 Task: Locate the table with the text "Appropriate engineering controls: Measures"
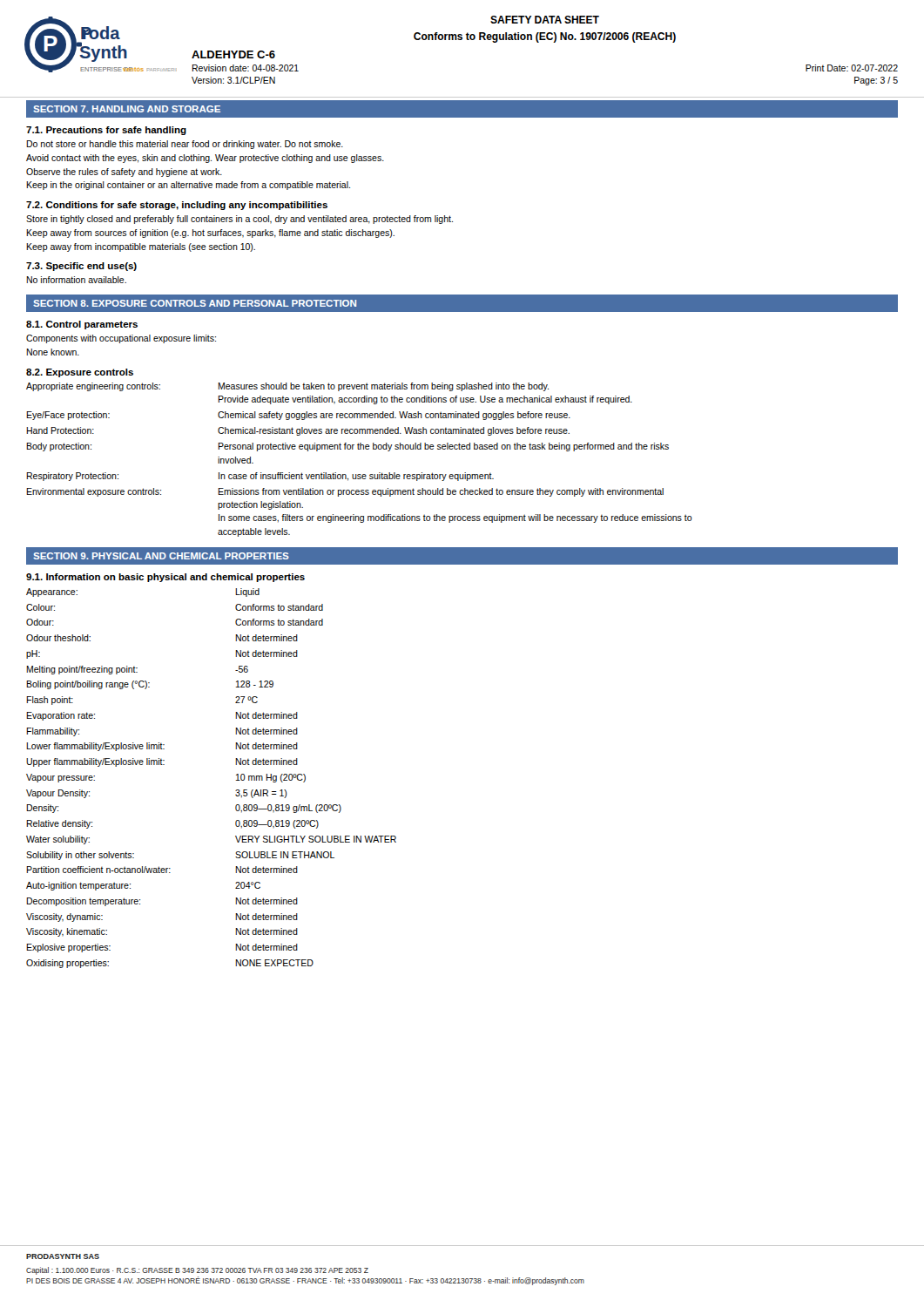462,459
